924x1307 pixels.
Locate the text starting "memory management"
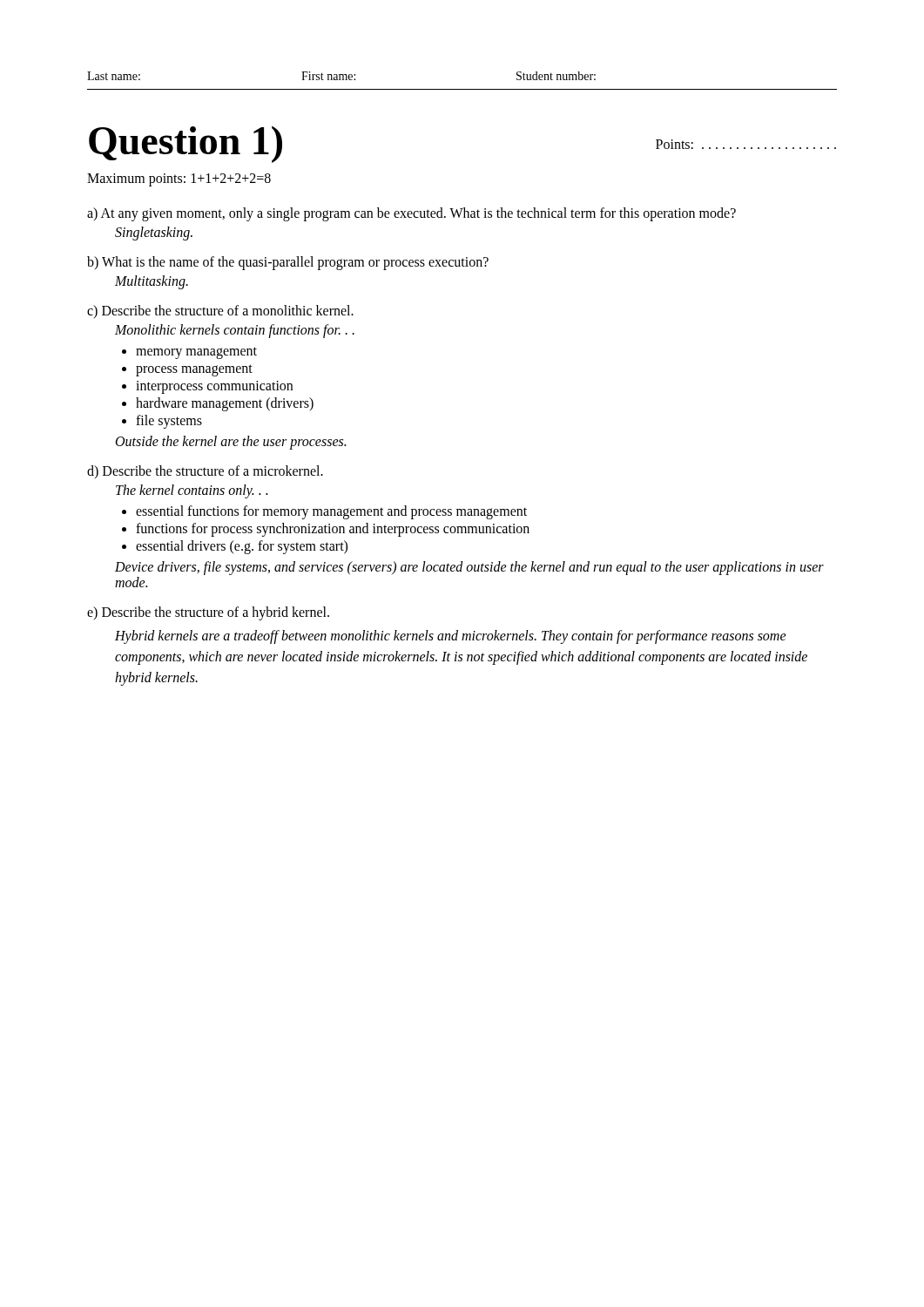click(x=196, y=351)
